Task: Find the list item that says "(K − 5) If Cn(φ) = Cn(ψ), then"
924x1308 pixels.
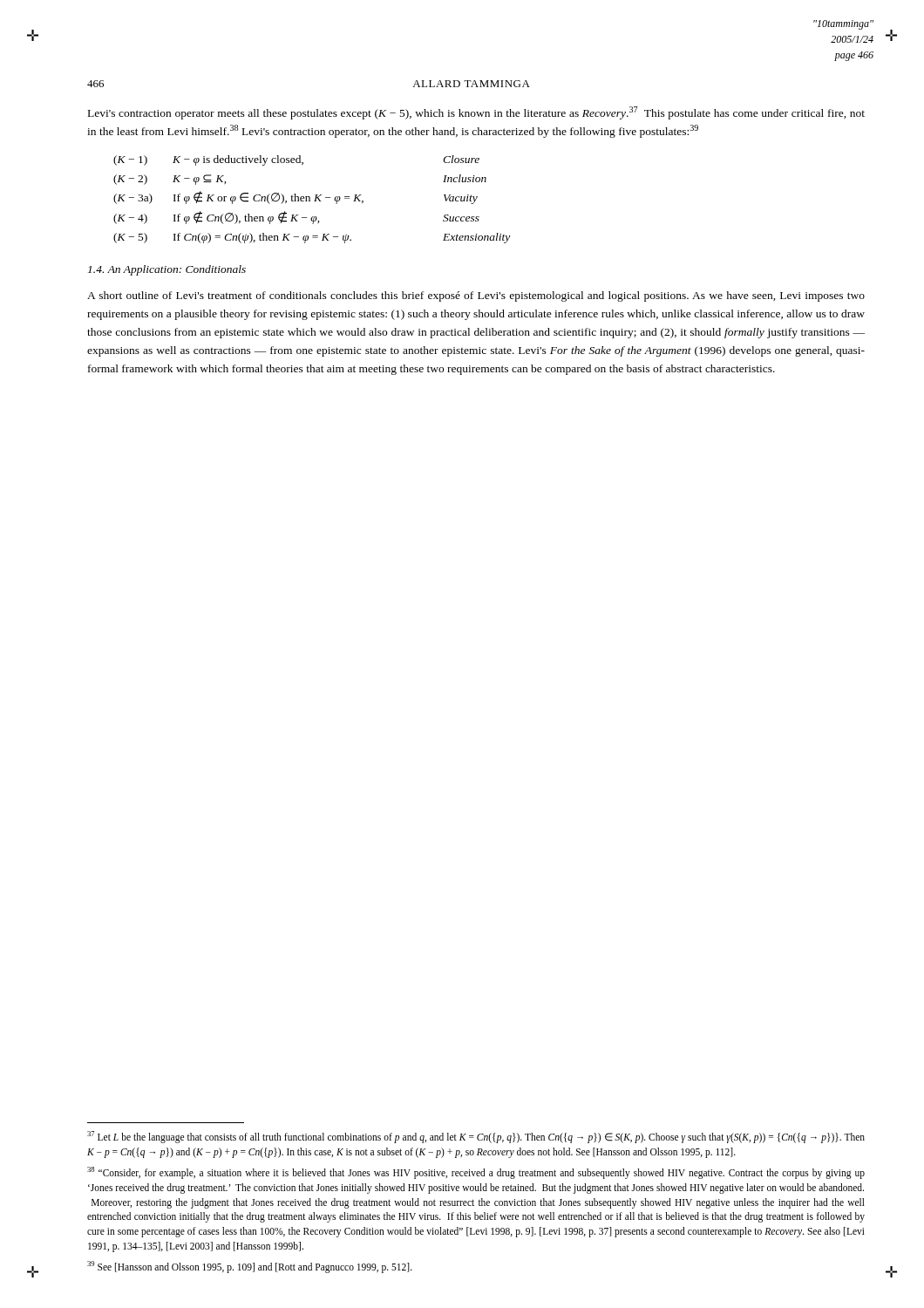Action: pos(312,237)
